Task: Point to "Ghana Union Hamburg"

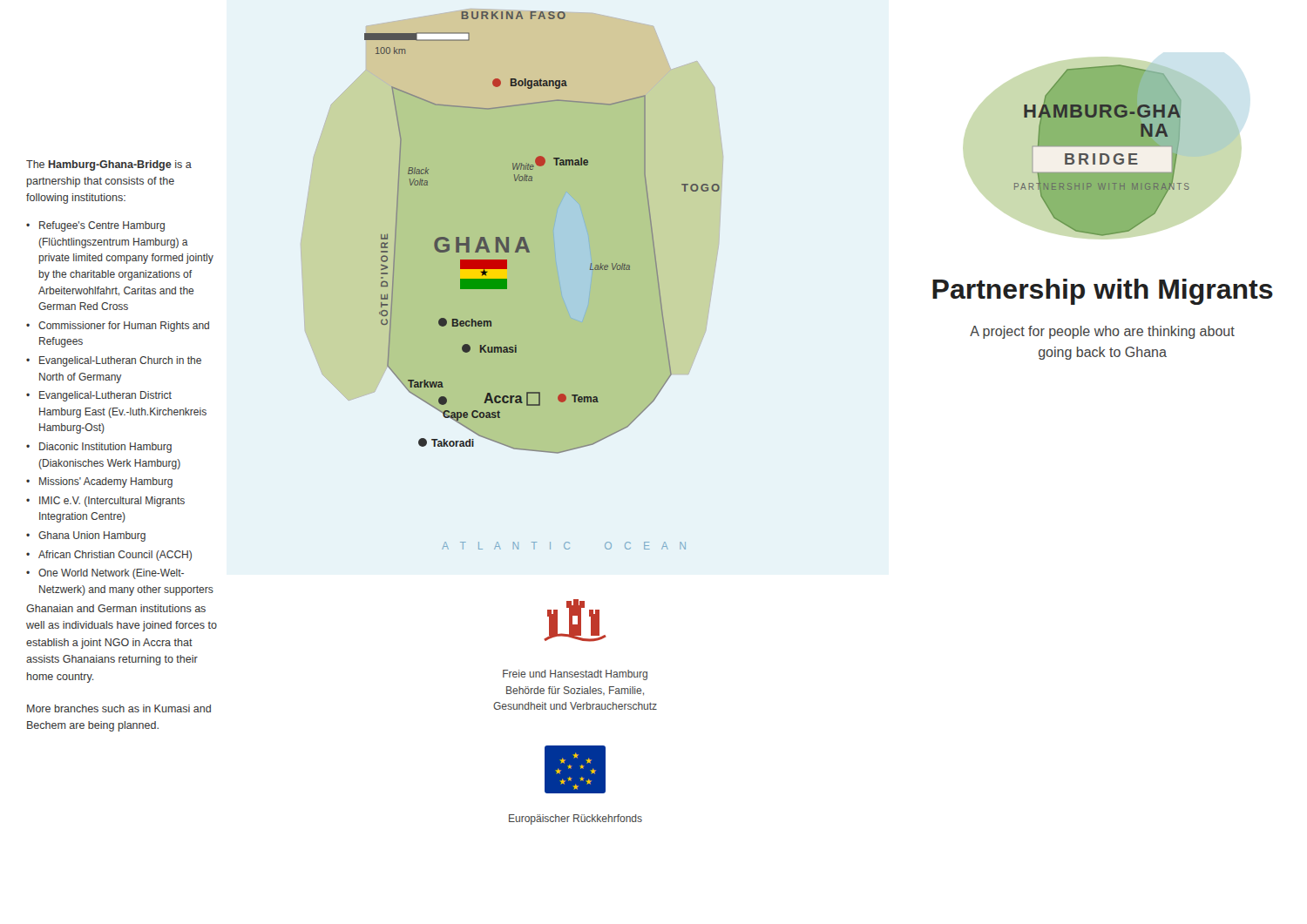Action: click(x=92, y=536)
